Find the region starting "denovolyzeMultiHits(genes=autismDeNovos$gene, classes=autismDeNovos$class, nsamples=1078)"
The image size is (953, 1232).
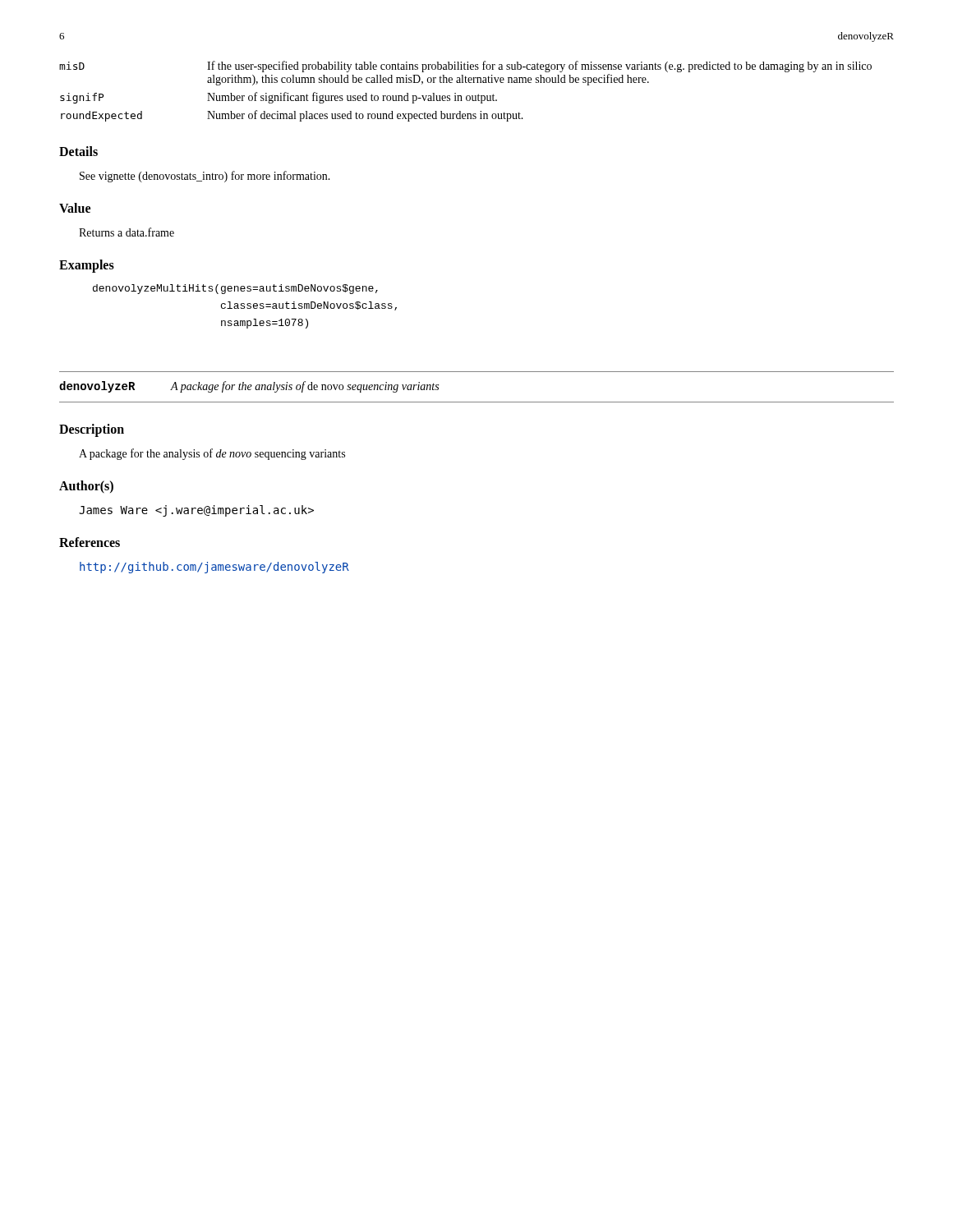235,289
